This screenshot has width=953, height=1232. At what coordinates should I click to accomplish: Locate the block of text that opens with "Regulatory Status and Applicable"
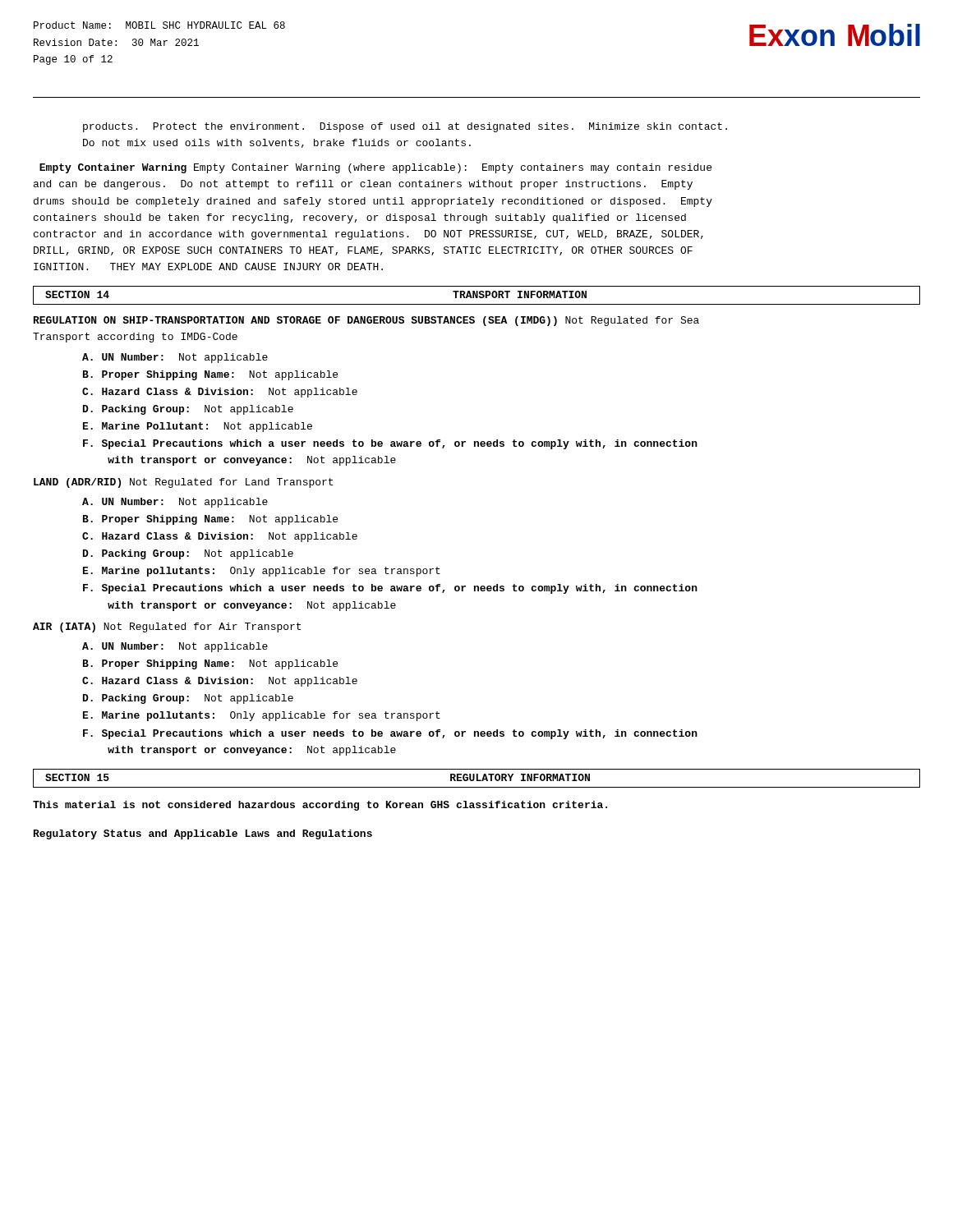pyautogui.click(x=203, y=834)
